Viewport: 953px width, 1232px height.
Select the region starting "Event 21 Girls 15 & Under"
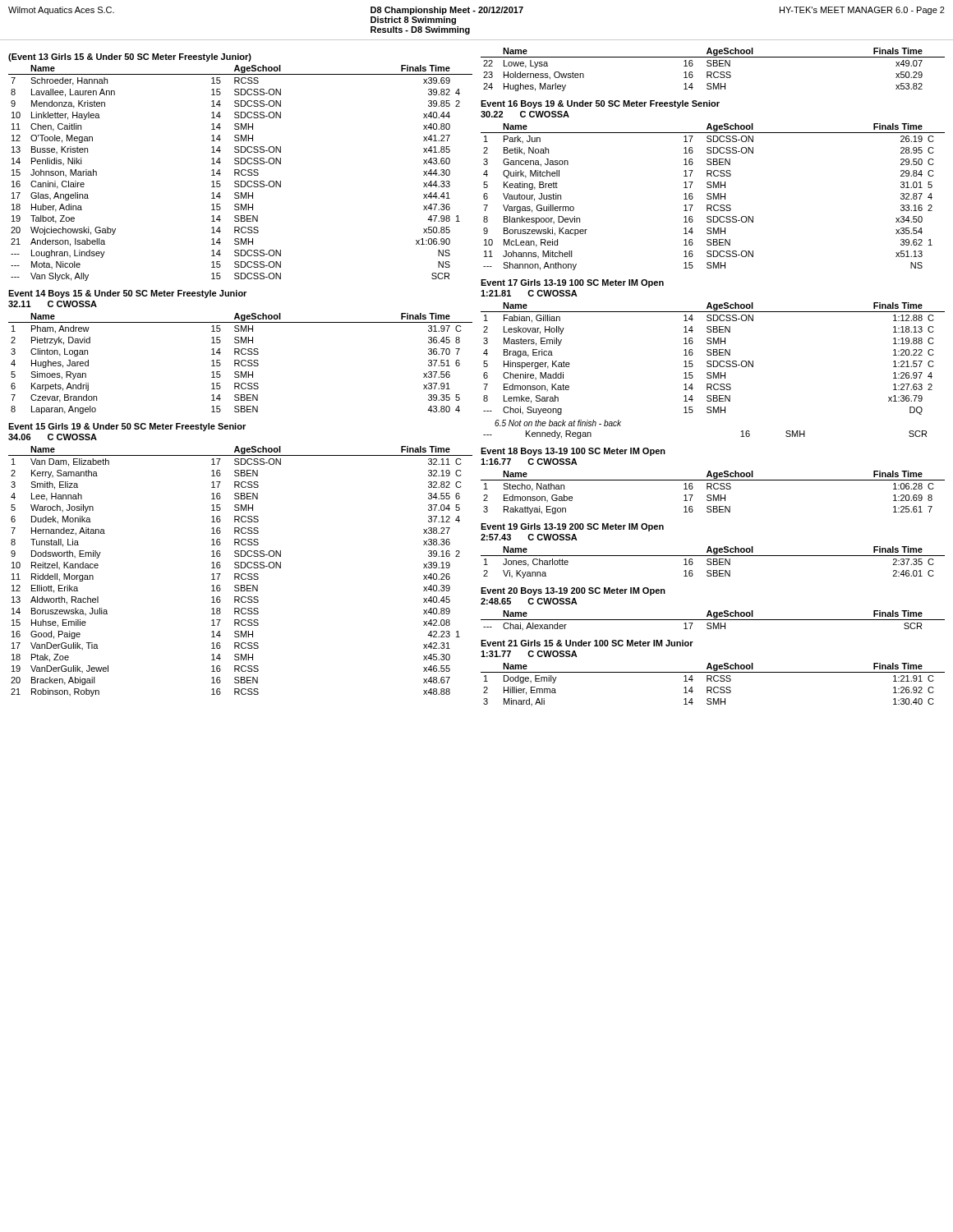[587, 643]
